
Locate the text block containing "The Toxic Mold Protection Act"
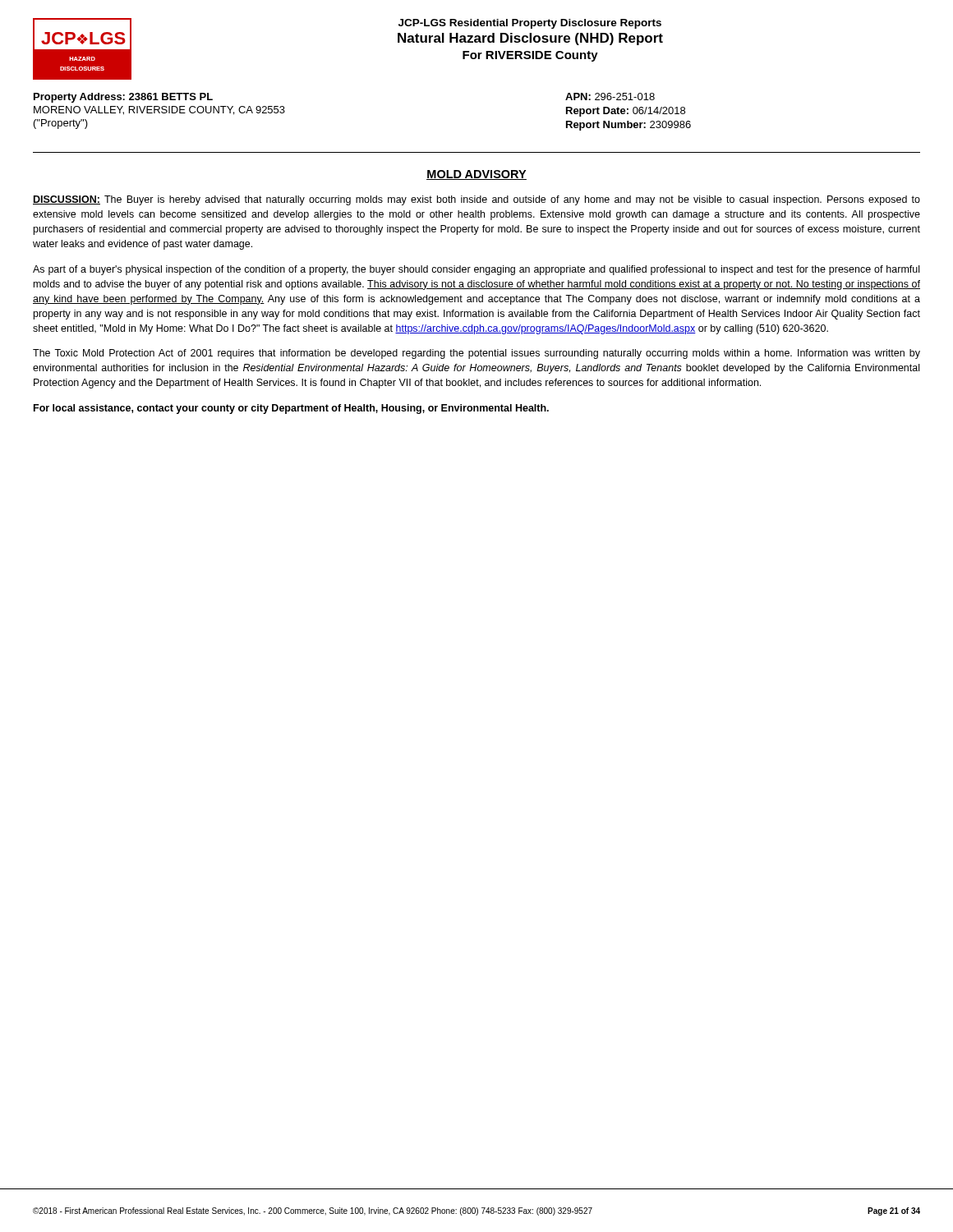476,368
